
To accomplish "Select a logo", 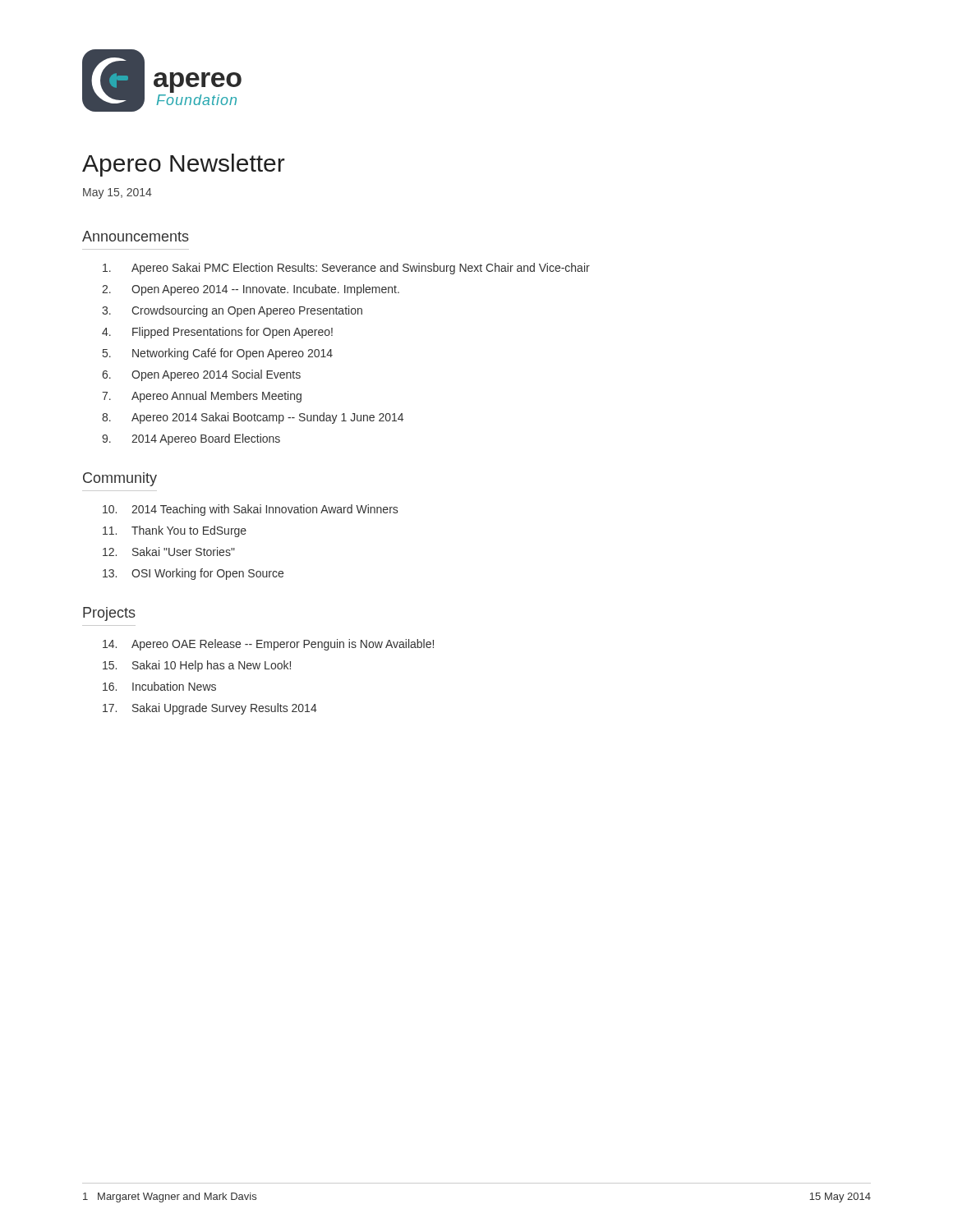I will tap(476, 88).
